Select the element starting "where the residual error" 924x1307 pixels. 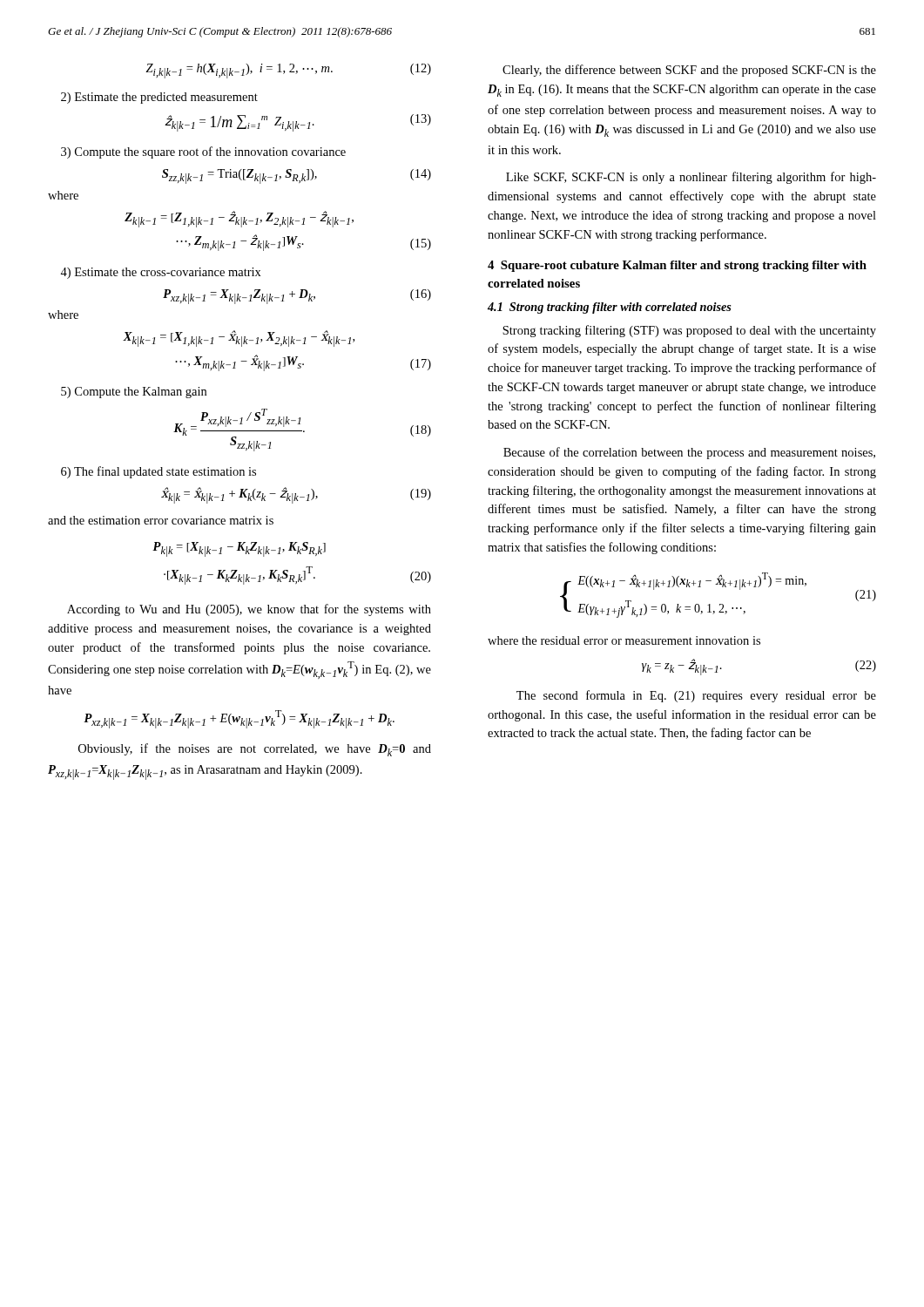point(624,641)
